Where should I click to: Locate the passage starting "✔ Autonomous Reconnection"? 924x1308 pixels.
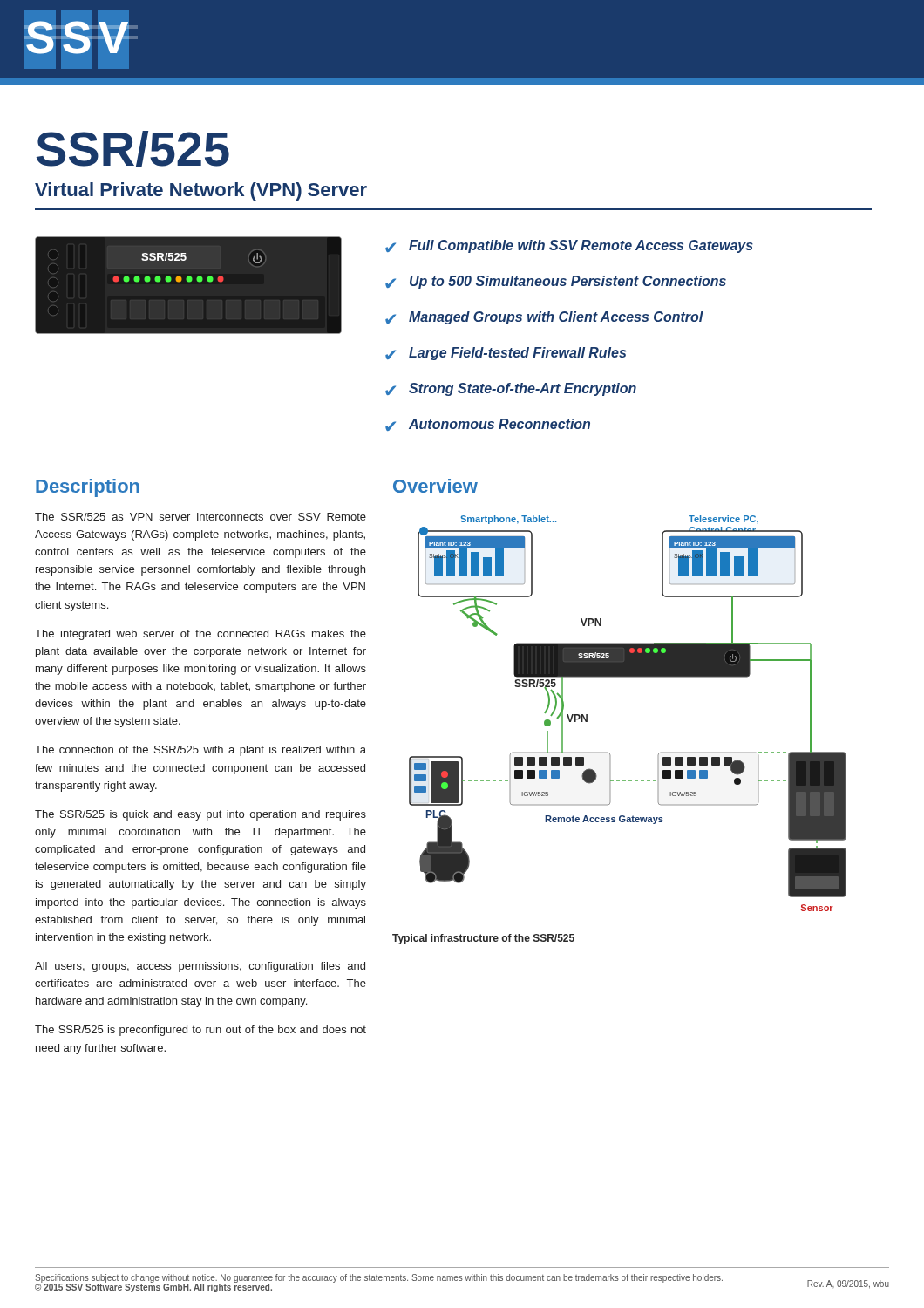coord(487,426)
